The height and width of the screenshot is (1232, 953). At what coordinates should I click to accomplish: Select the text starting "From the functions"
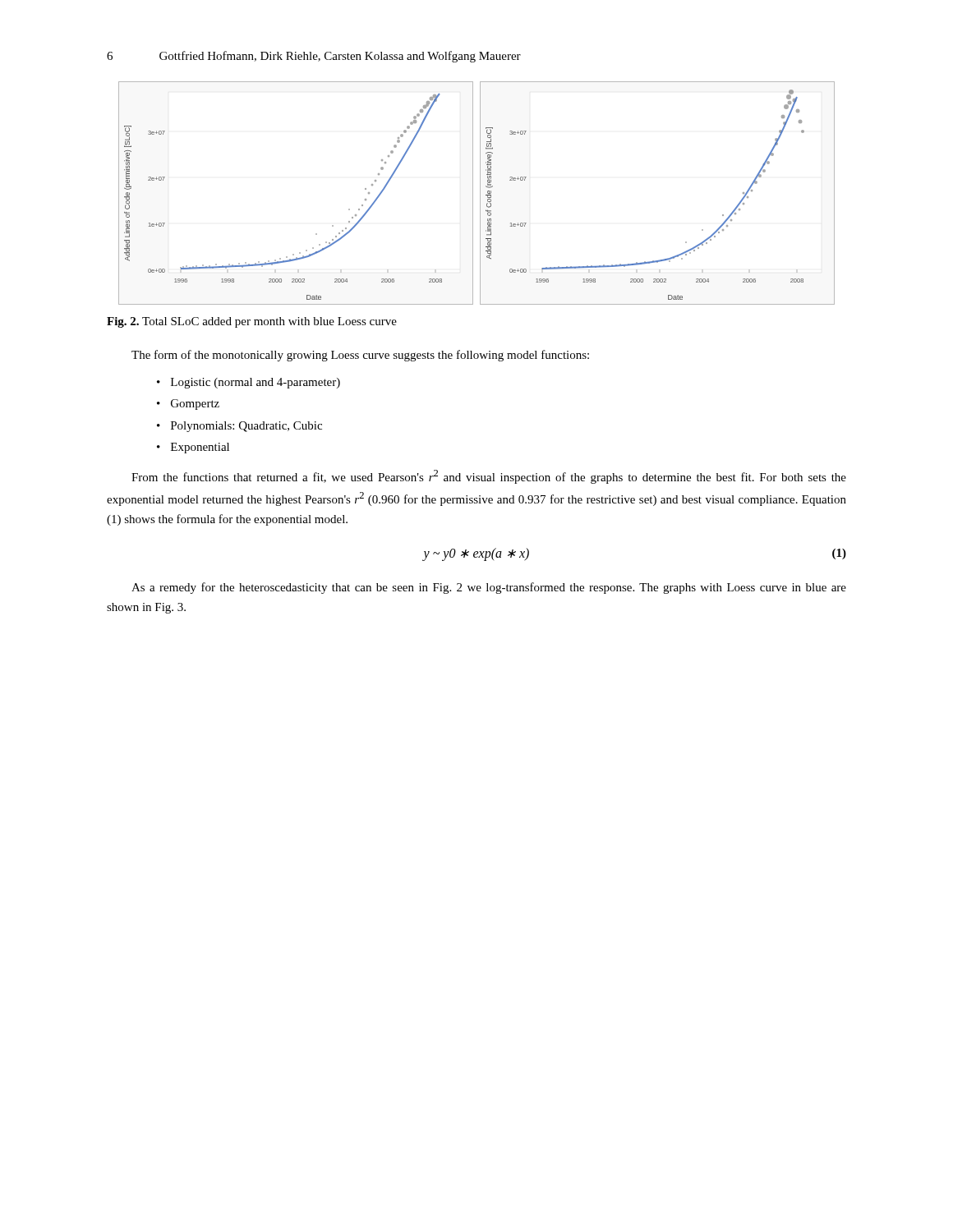pyautogui.click(x=476, y=496)
